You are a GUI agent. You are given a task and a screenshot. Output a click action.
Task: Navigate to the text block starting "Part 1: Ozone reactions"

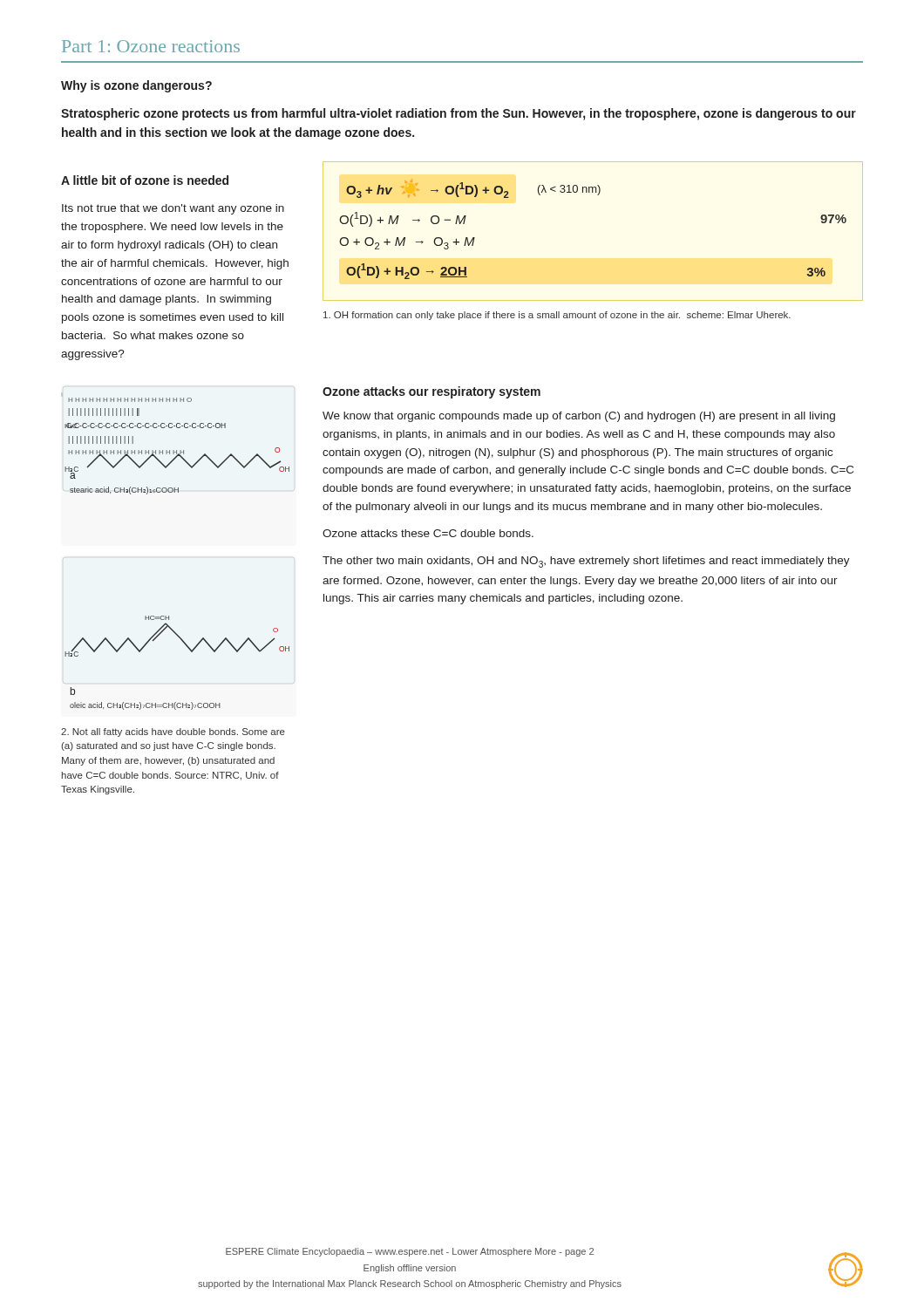151,46
